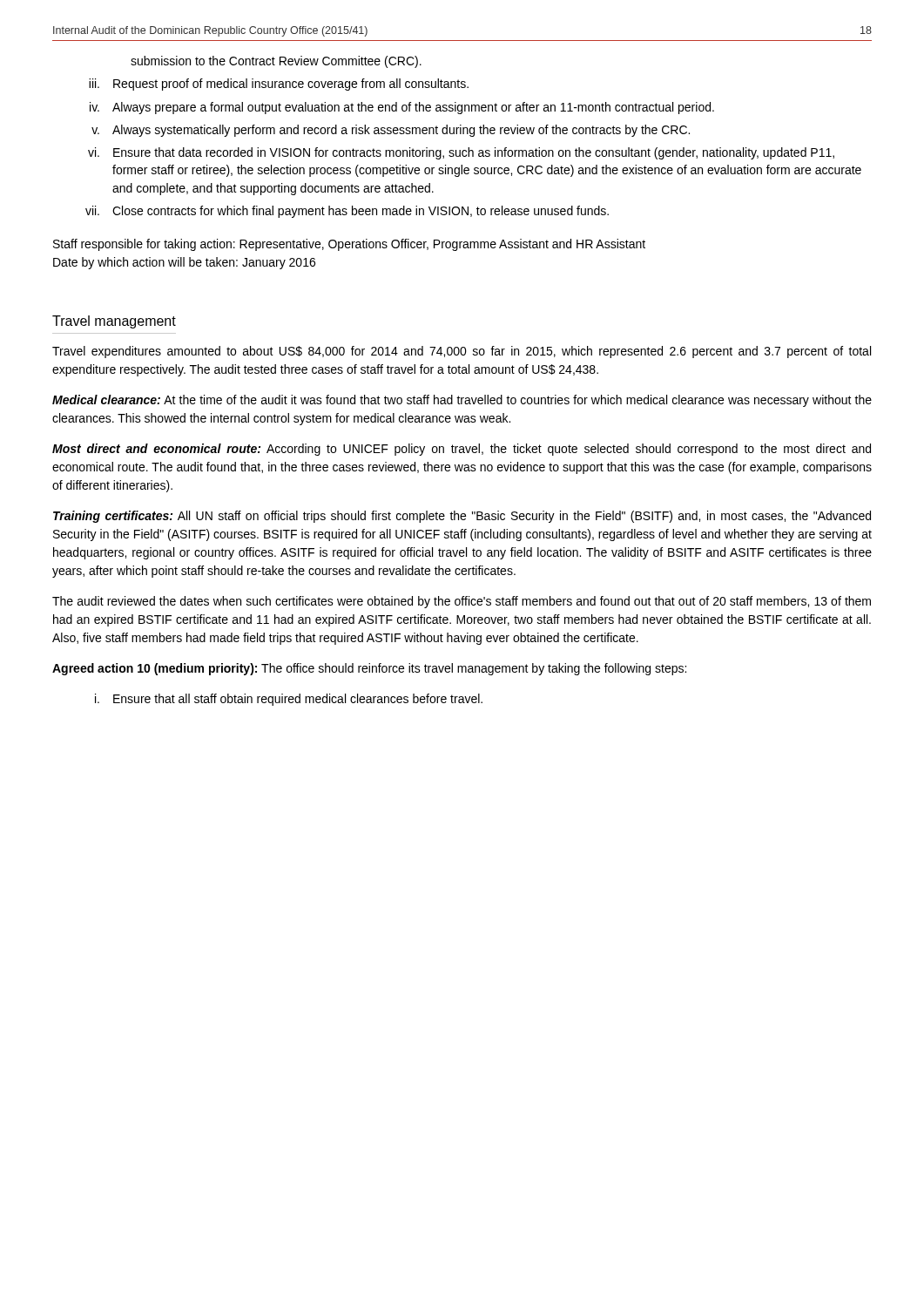924x1307 pixels.
Task: Point to the element starting "vii. Close contracts for which final payment has"
Action: (462, 211)
